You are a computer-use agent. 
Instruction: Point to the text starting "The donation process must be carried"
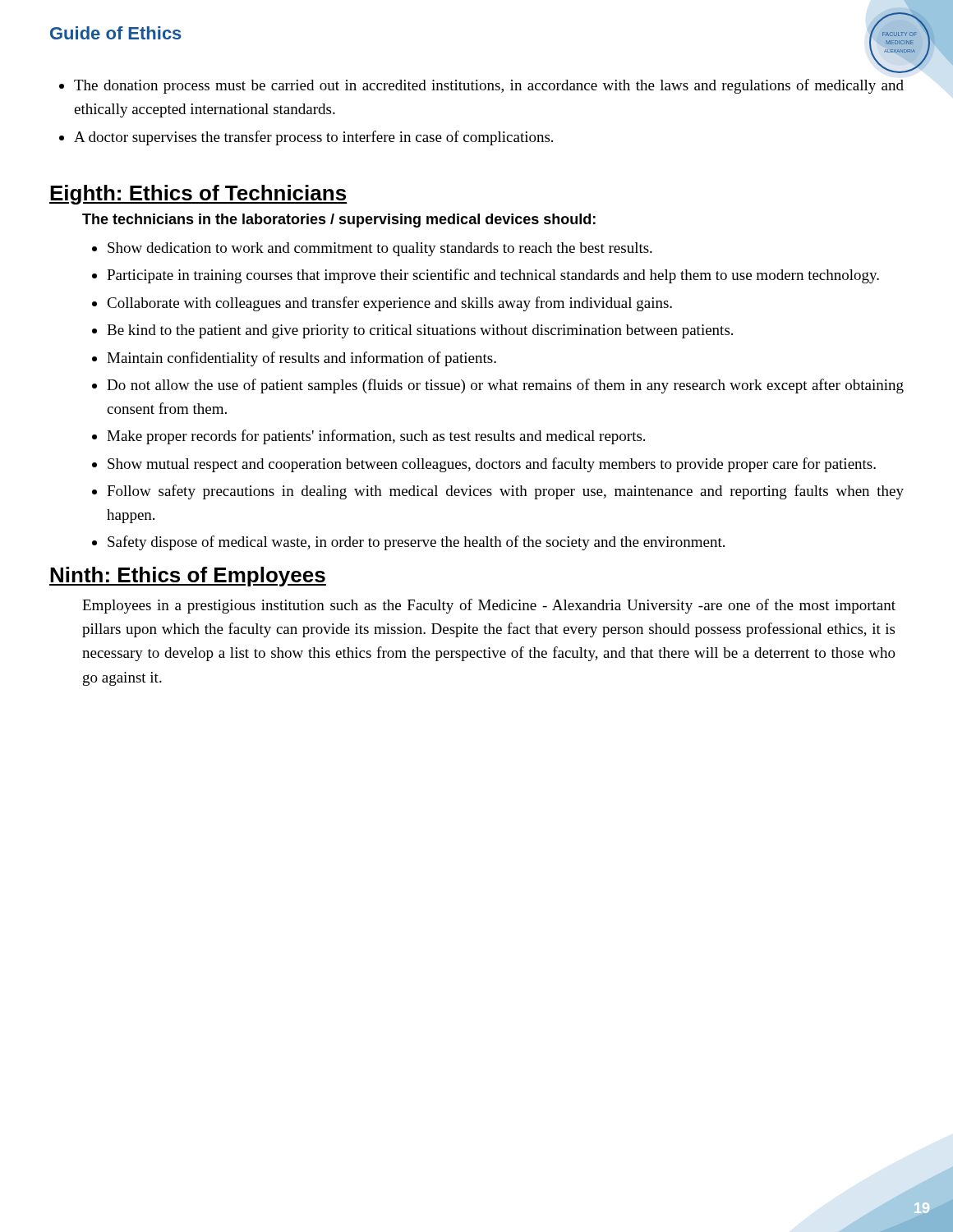click(x=489, y=97)
